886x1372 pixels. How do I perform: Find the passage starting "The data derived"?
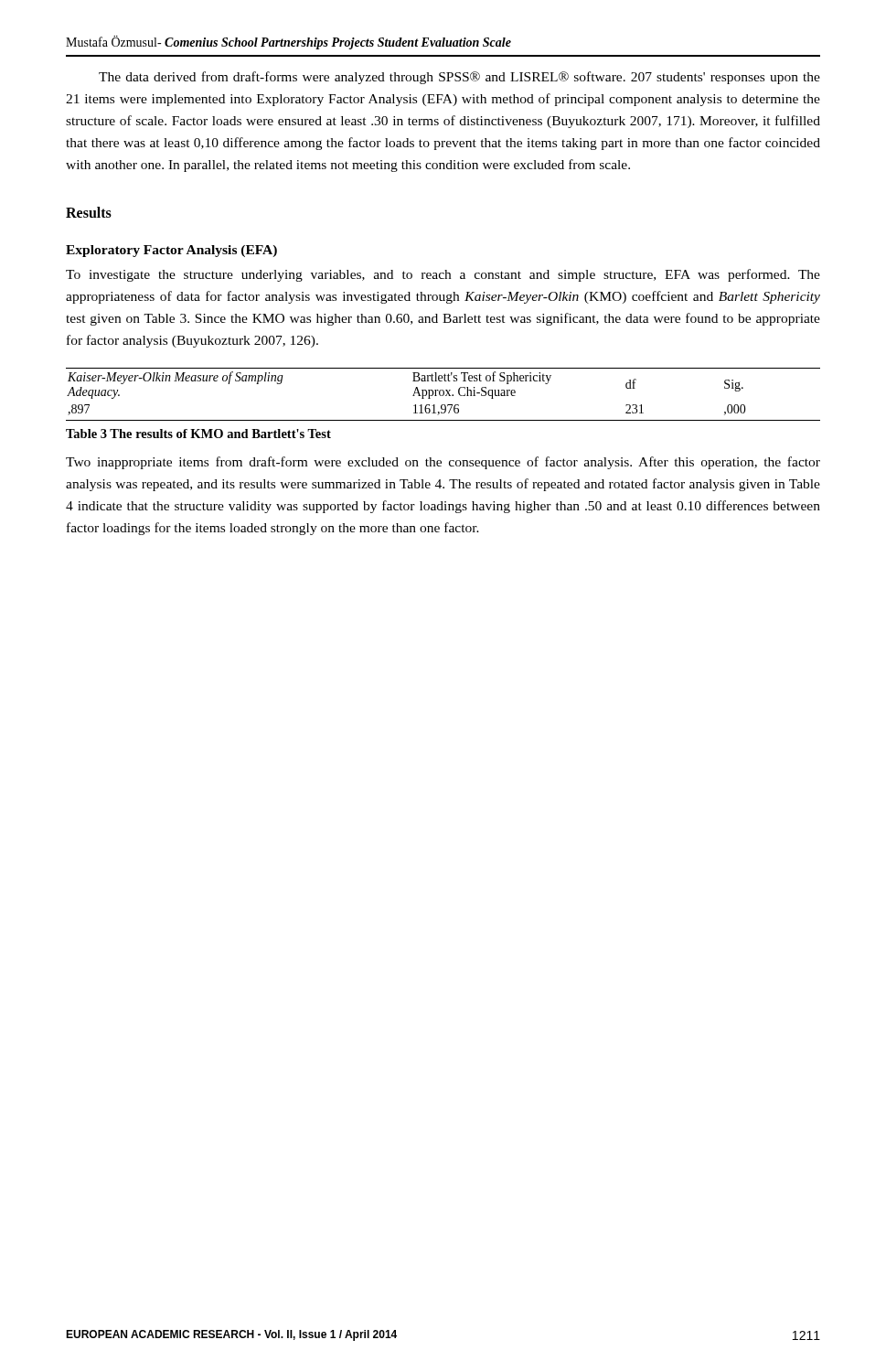(x=443, y=120)
